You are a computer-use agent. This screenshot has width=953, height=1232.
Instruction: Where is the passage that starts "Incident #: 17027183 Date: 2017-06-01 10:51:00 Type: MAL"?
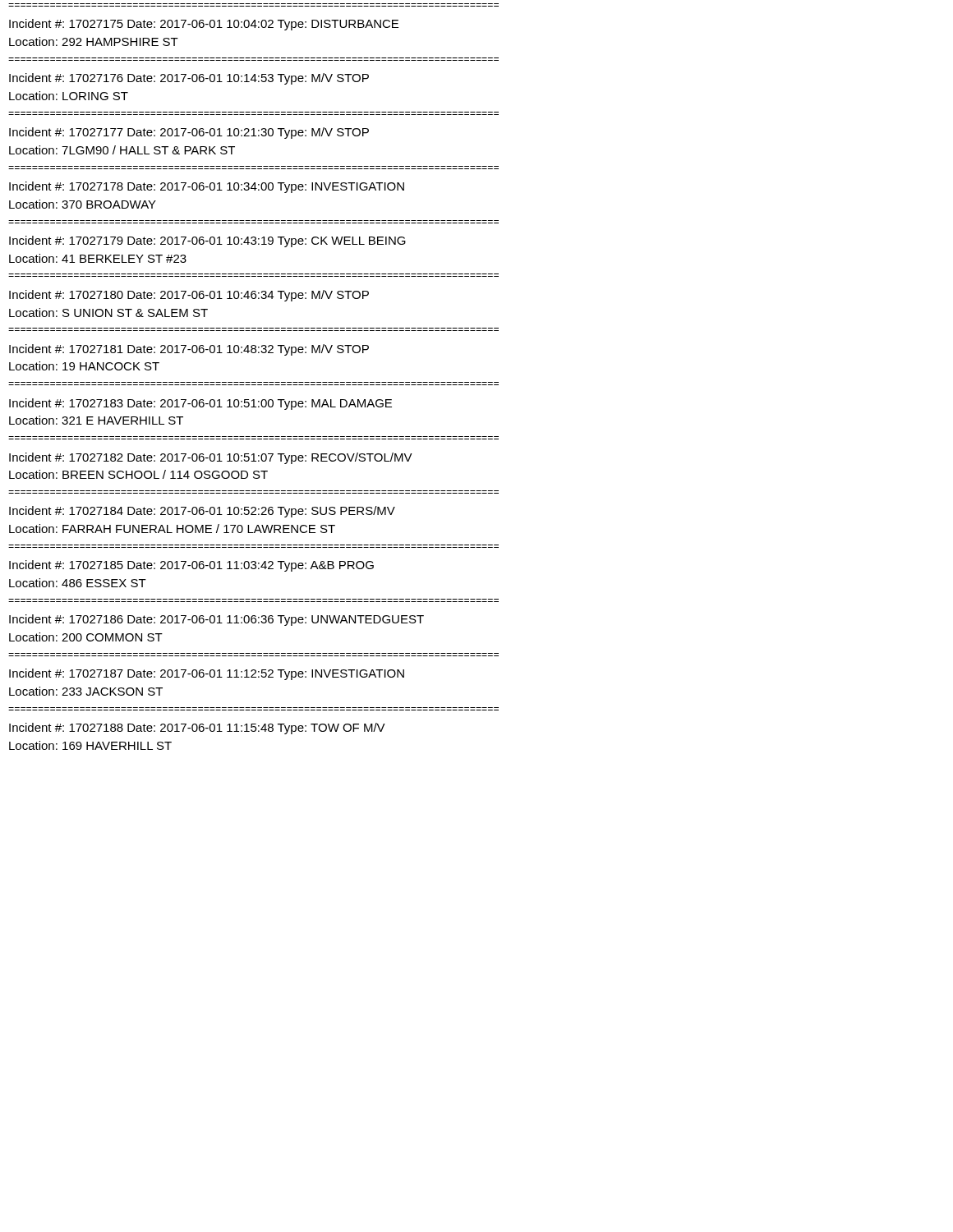click(200, 404)
